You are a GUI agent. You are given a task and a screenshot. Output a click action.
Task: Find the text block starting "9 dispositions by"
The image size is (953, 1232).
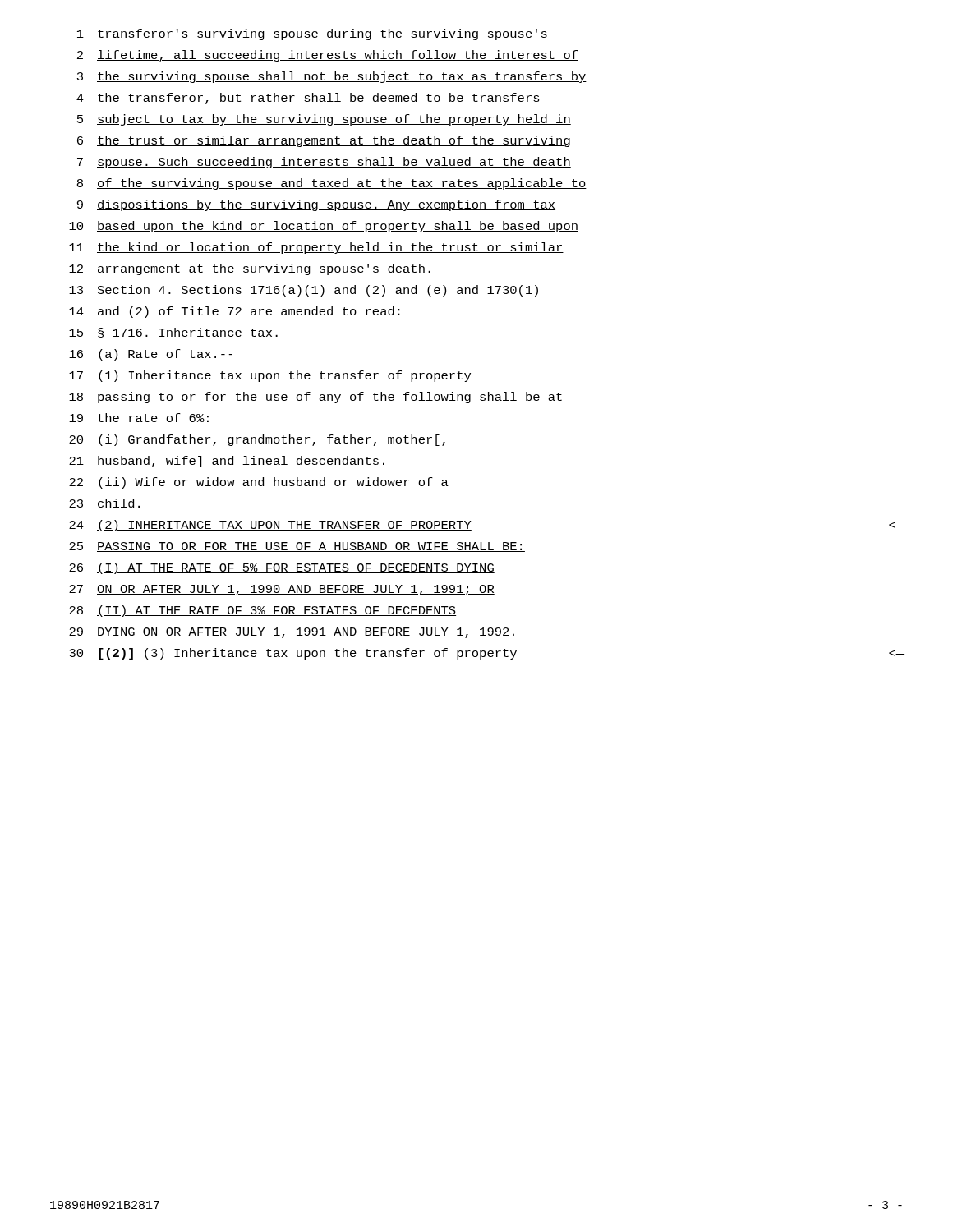click(476, 205)
